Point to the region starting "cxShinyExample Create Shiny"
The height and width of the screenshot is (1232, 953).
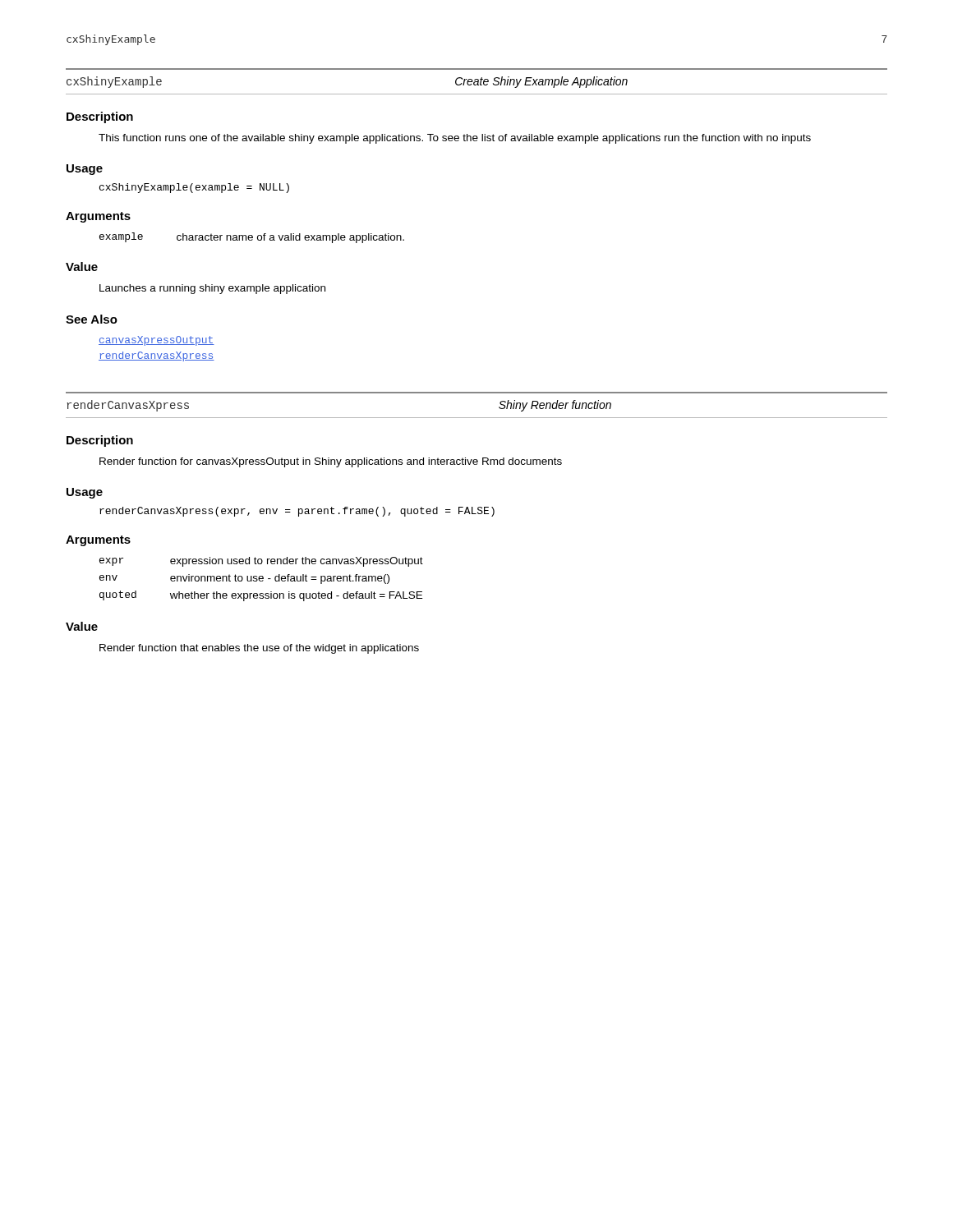pos(476,82)
